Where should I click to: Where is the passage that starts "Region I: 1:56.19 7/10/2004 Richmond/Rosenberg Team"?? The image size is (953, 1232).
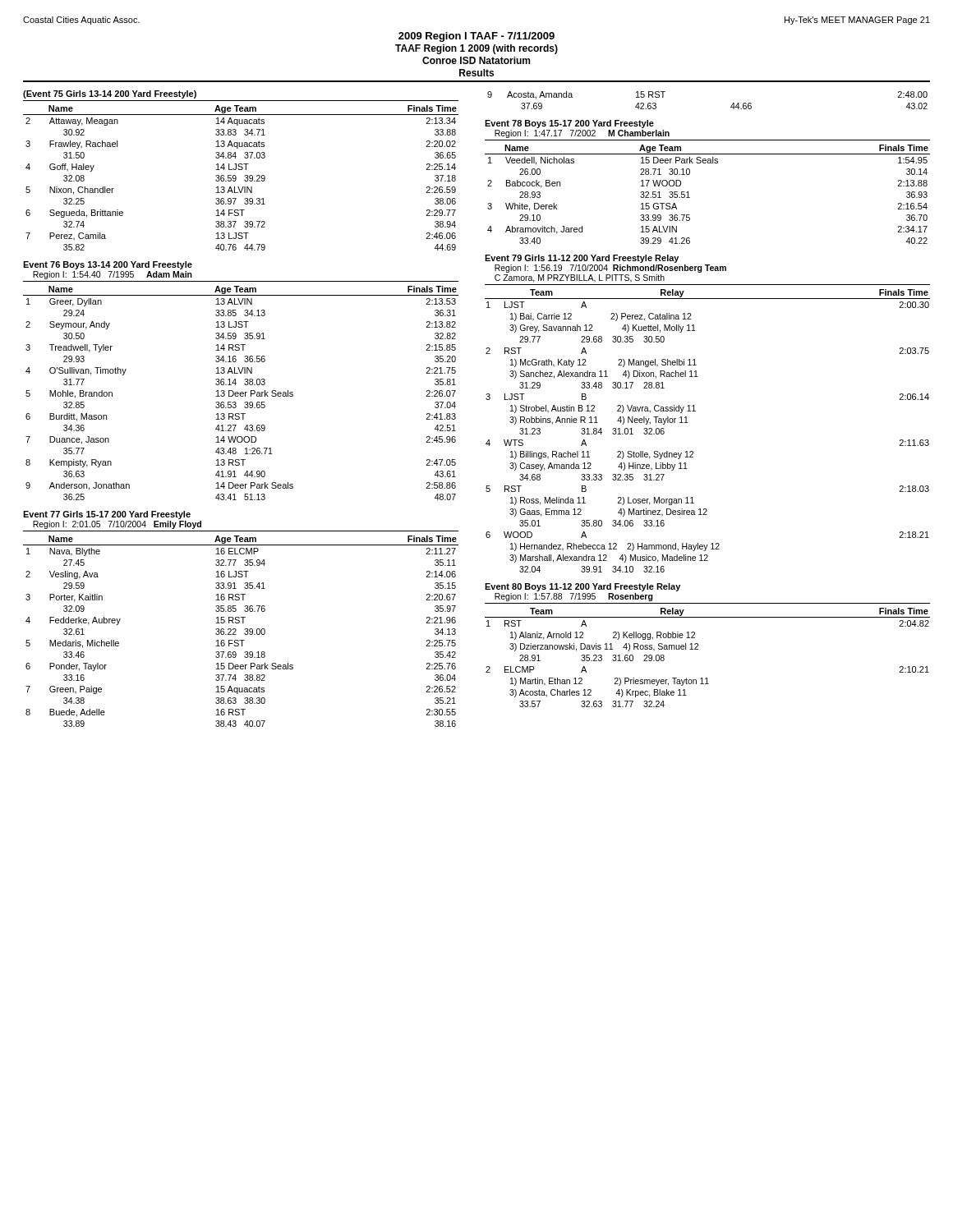[x=606, y=273]
